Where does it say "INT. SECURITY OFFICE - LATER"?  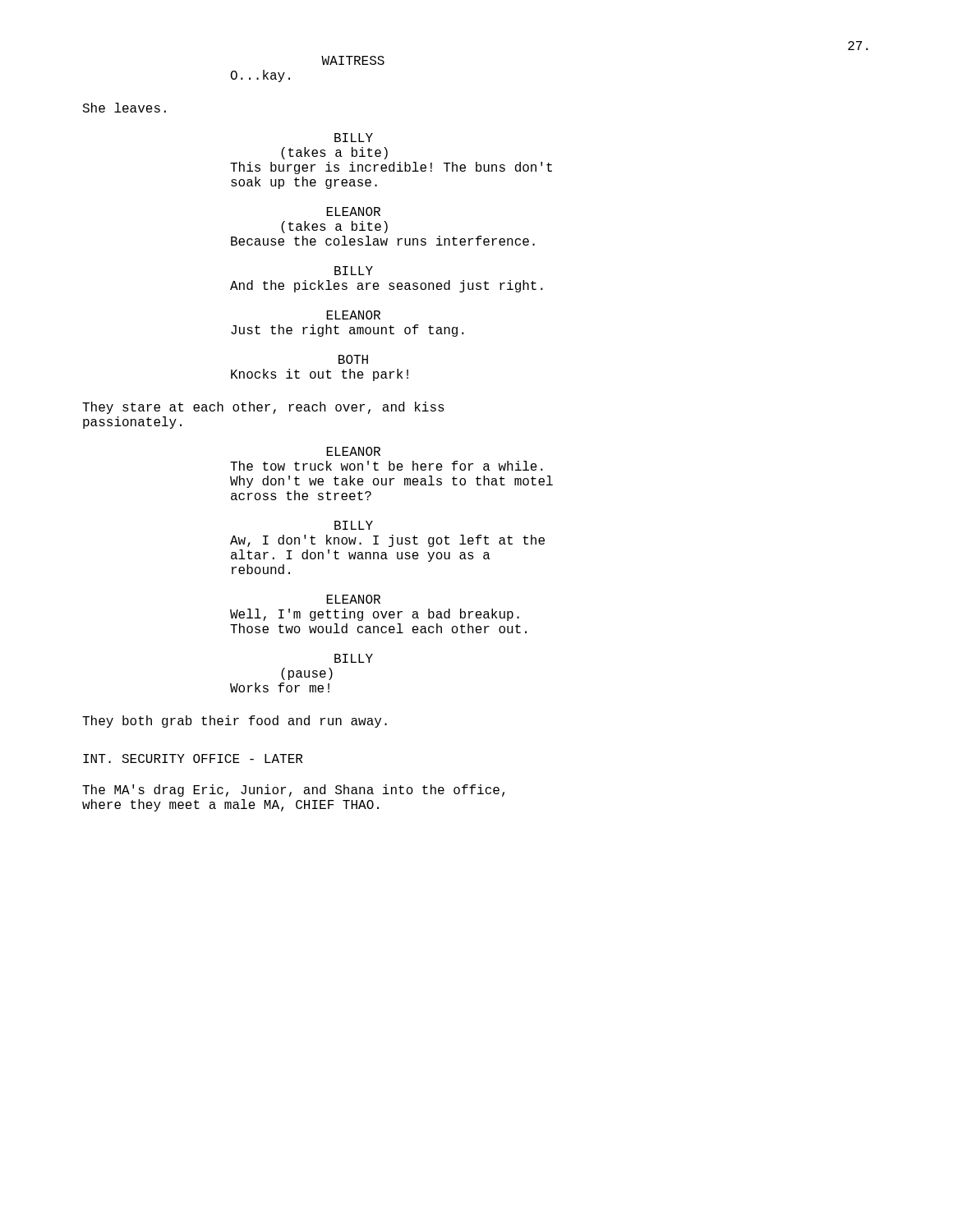click(193, 760)
